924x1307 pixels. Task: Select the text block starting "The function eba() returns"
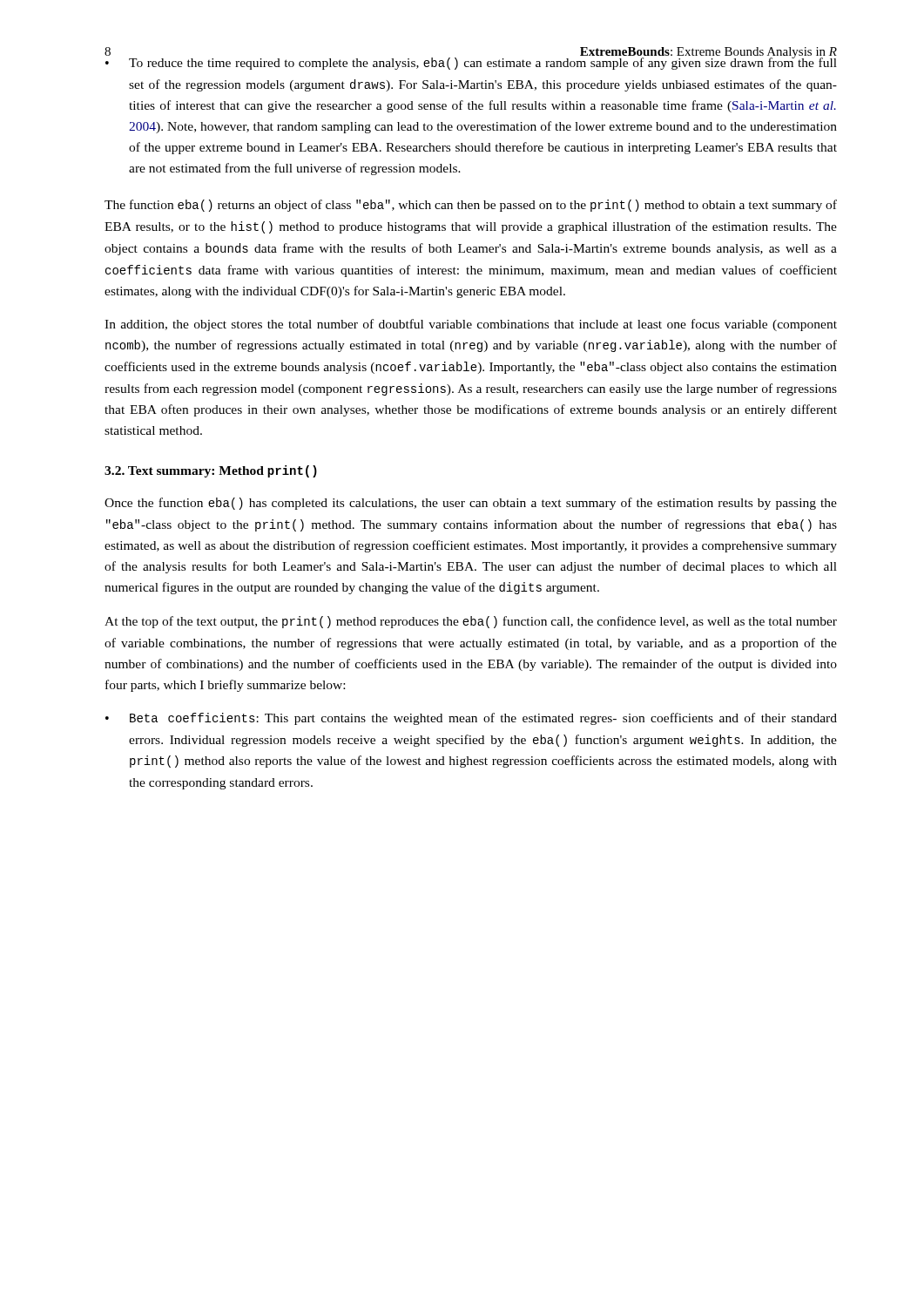(471, 248)
